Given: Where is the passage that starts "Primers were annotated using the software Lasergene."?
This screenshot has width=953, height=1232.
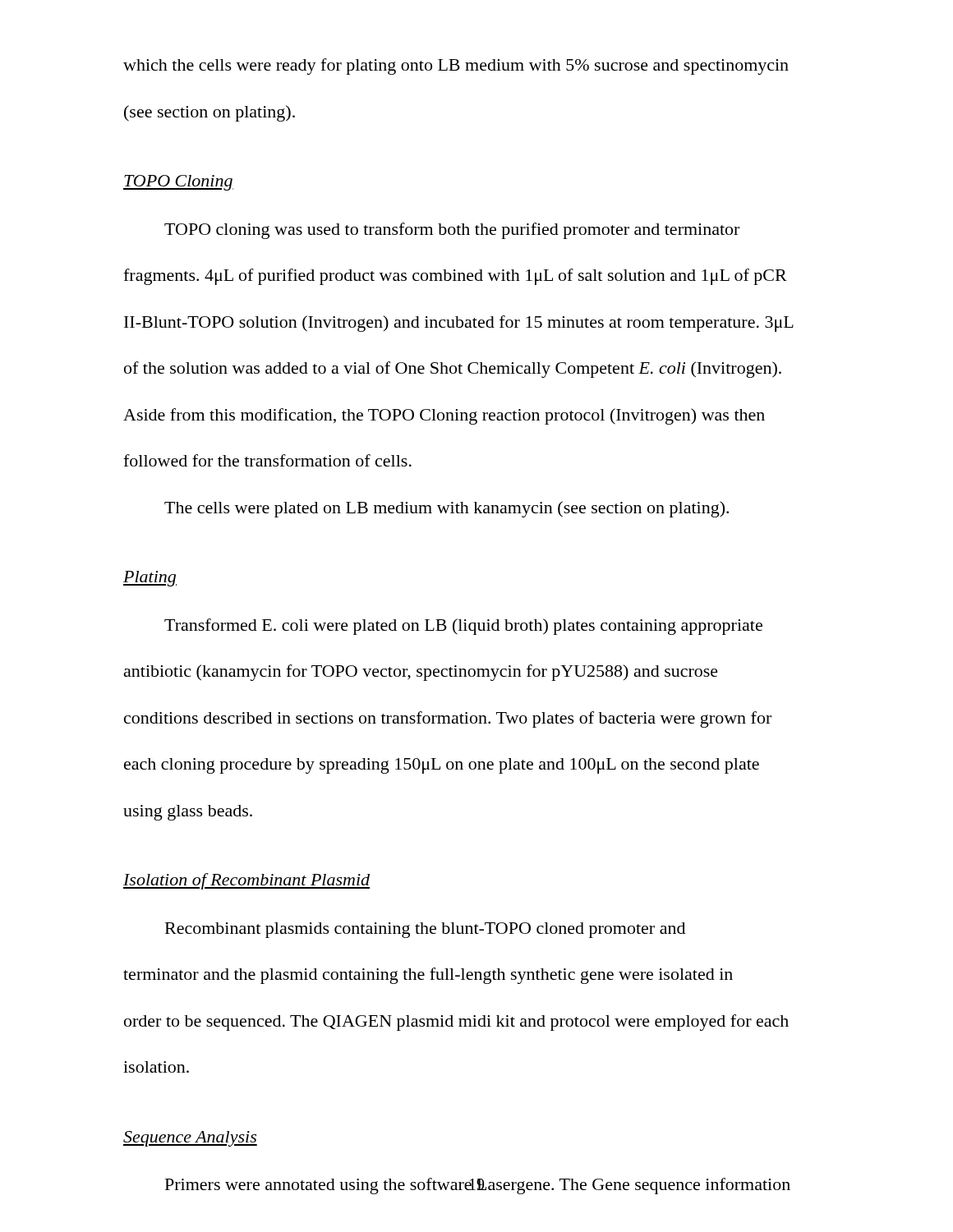Looking at the screenshot, I should (476, 1185).
